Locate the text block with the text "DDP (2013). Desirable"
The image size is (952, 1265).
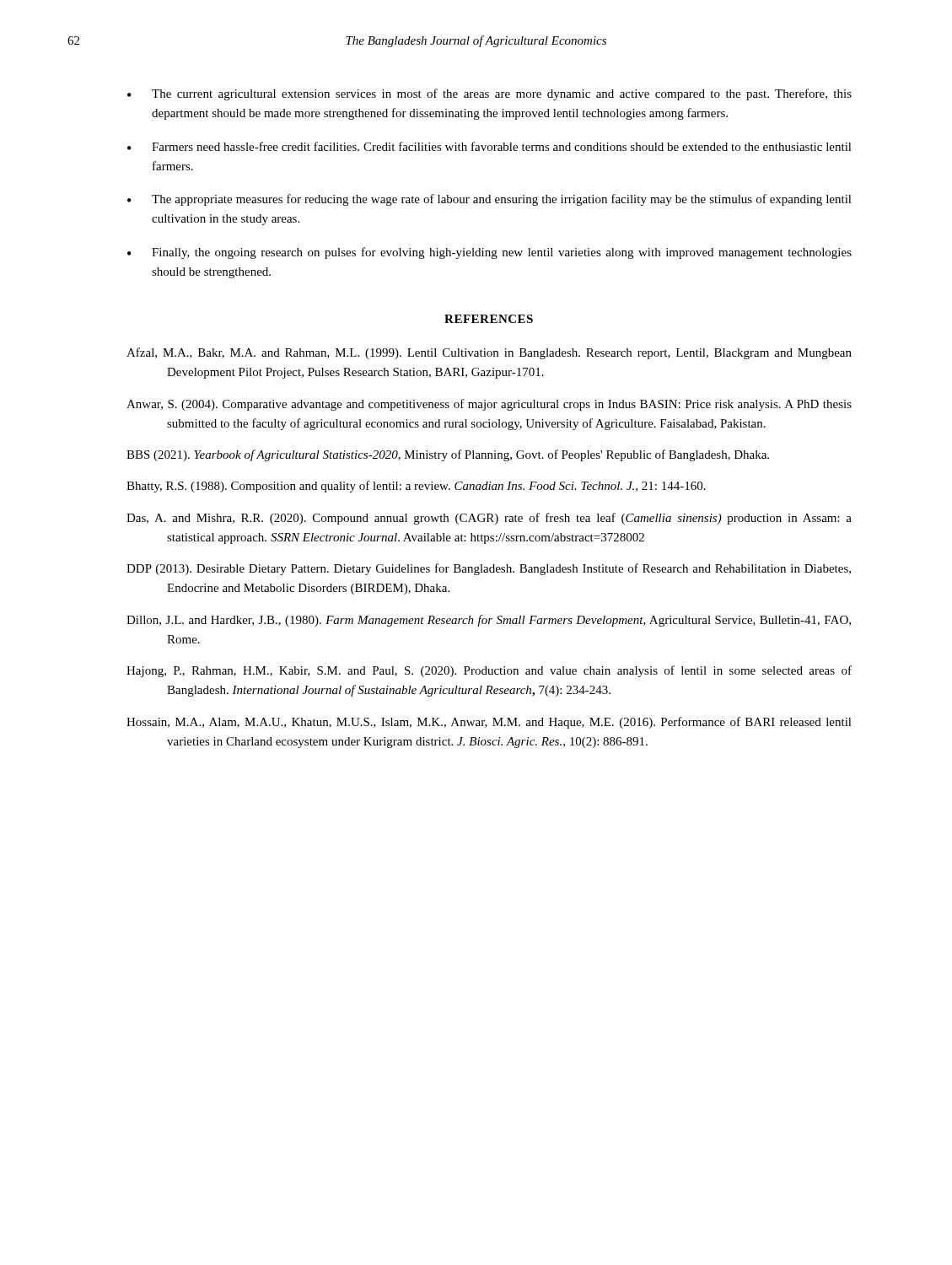[489, 578]
